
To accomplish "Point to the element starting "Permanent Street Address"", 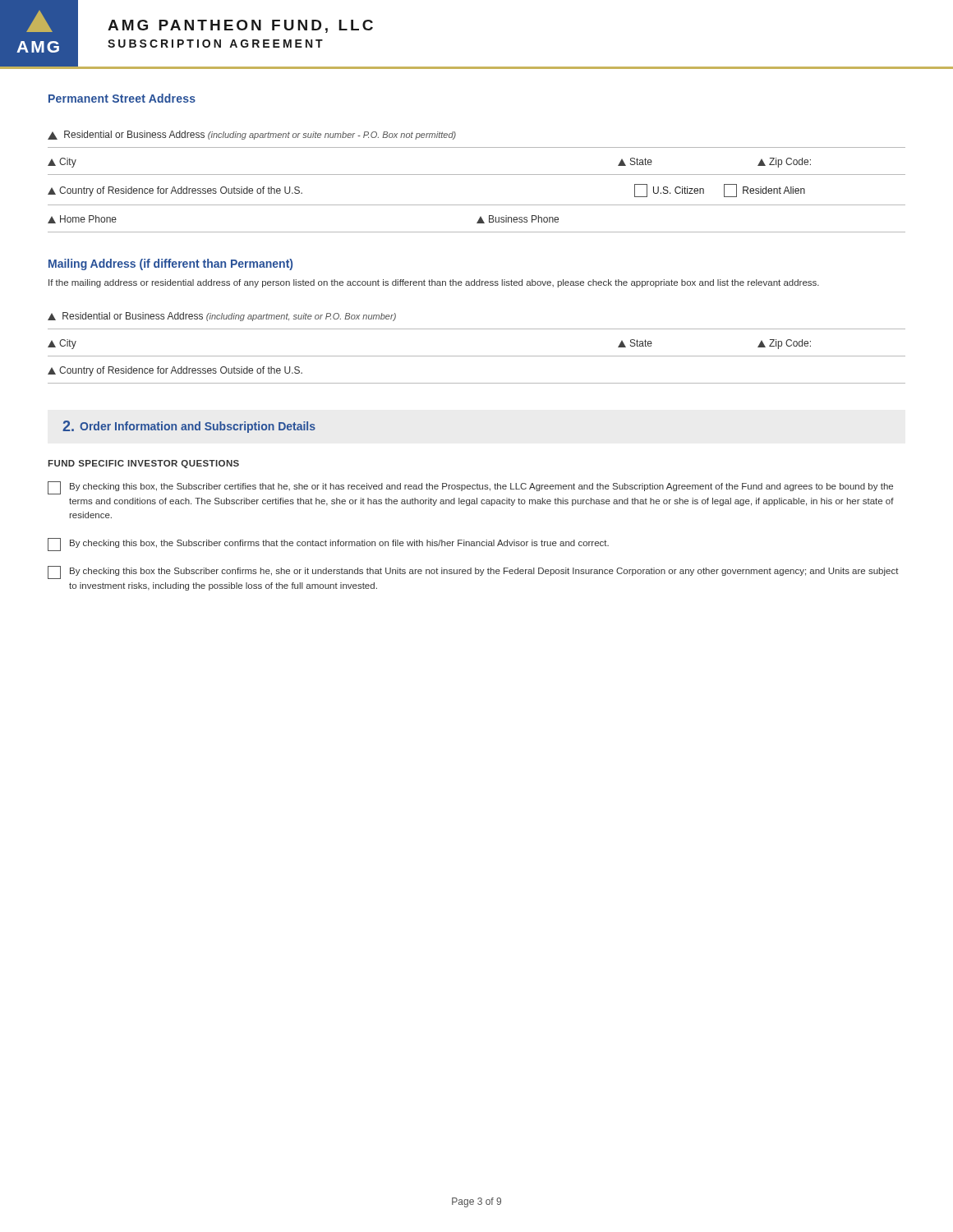I will [x=122, y=99].
